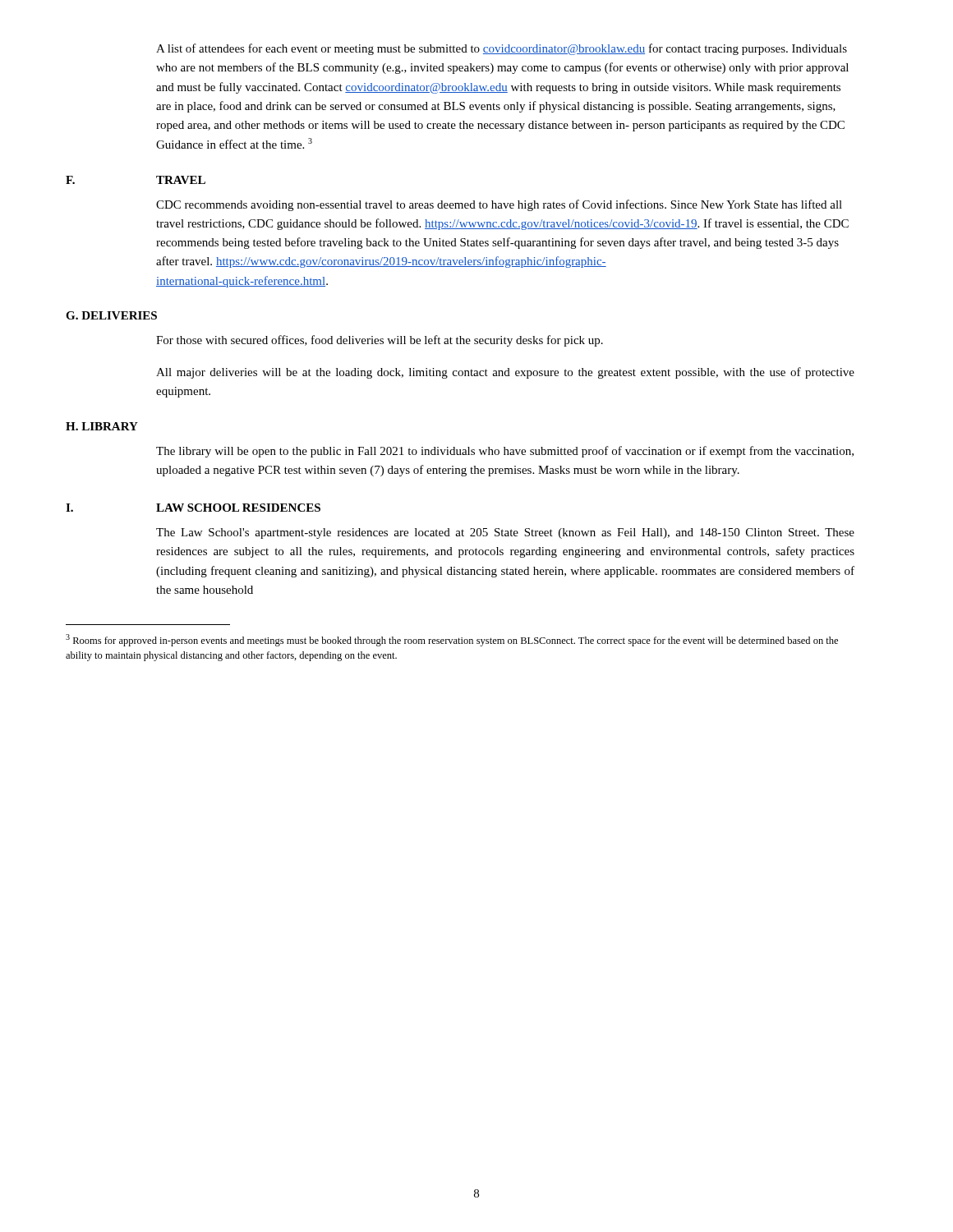Find the block on this page that starts "The library will be open to"
Viewport: 953px width, 1232px height.
point(505,460)
